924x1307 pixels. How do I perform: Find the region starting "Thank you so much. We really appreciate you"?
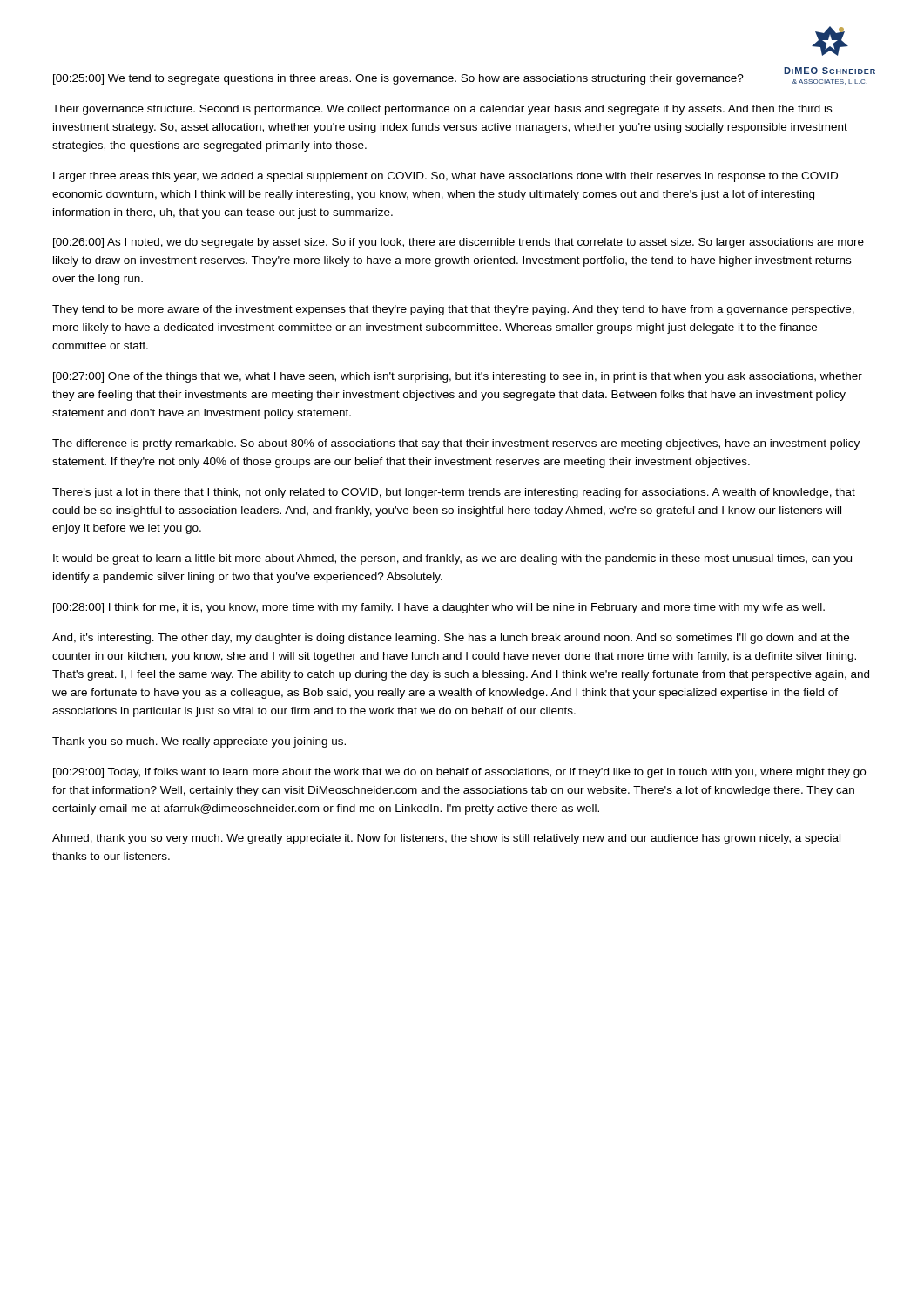point(200,741)
